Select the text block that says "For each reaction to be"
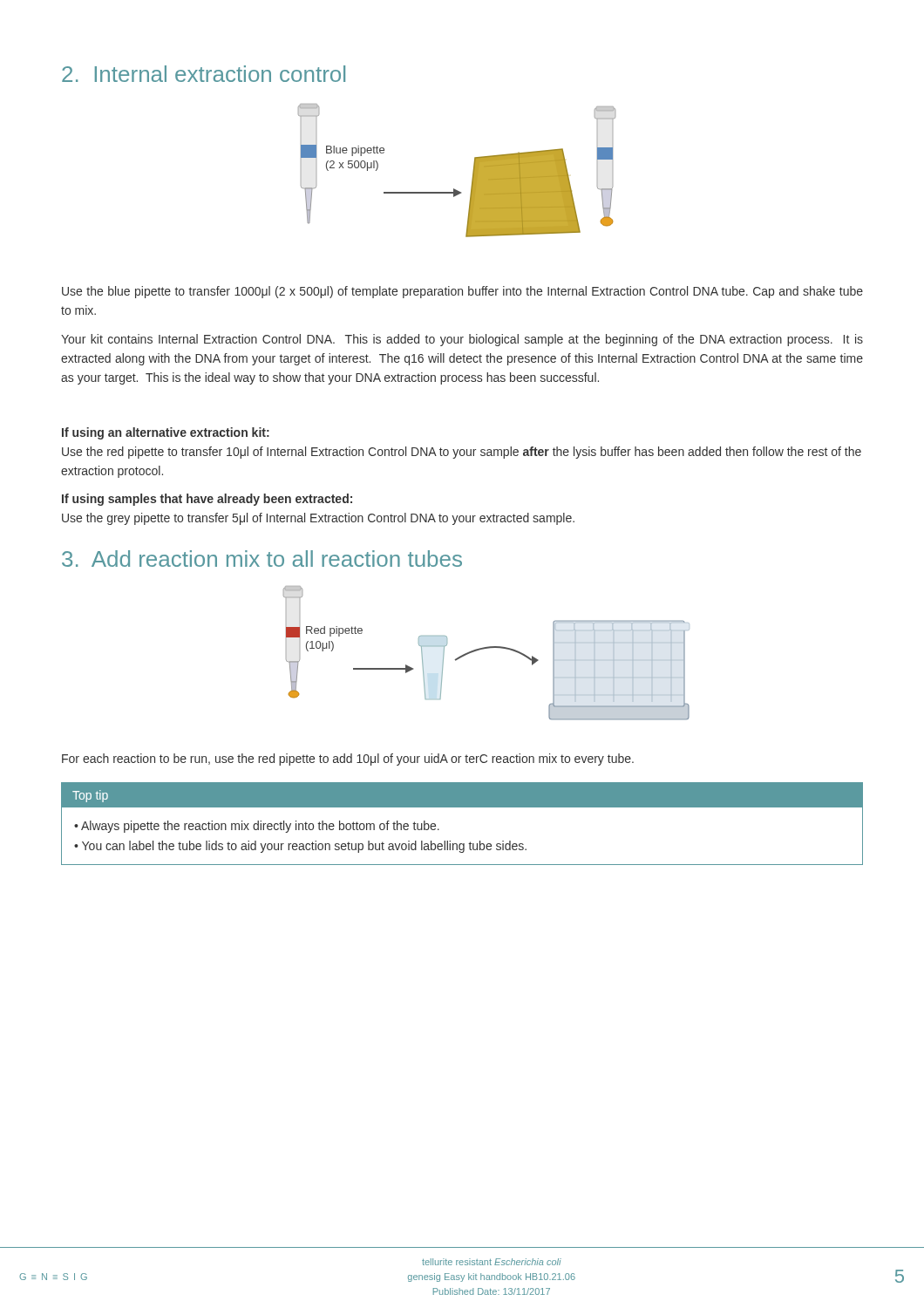 [348, 758]
